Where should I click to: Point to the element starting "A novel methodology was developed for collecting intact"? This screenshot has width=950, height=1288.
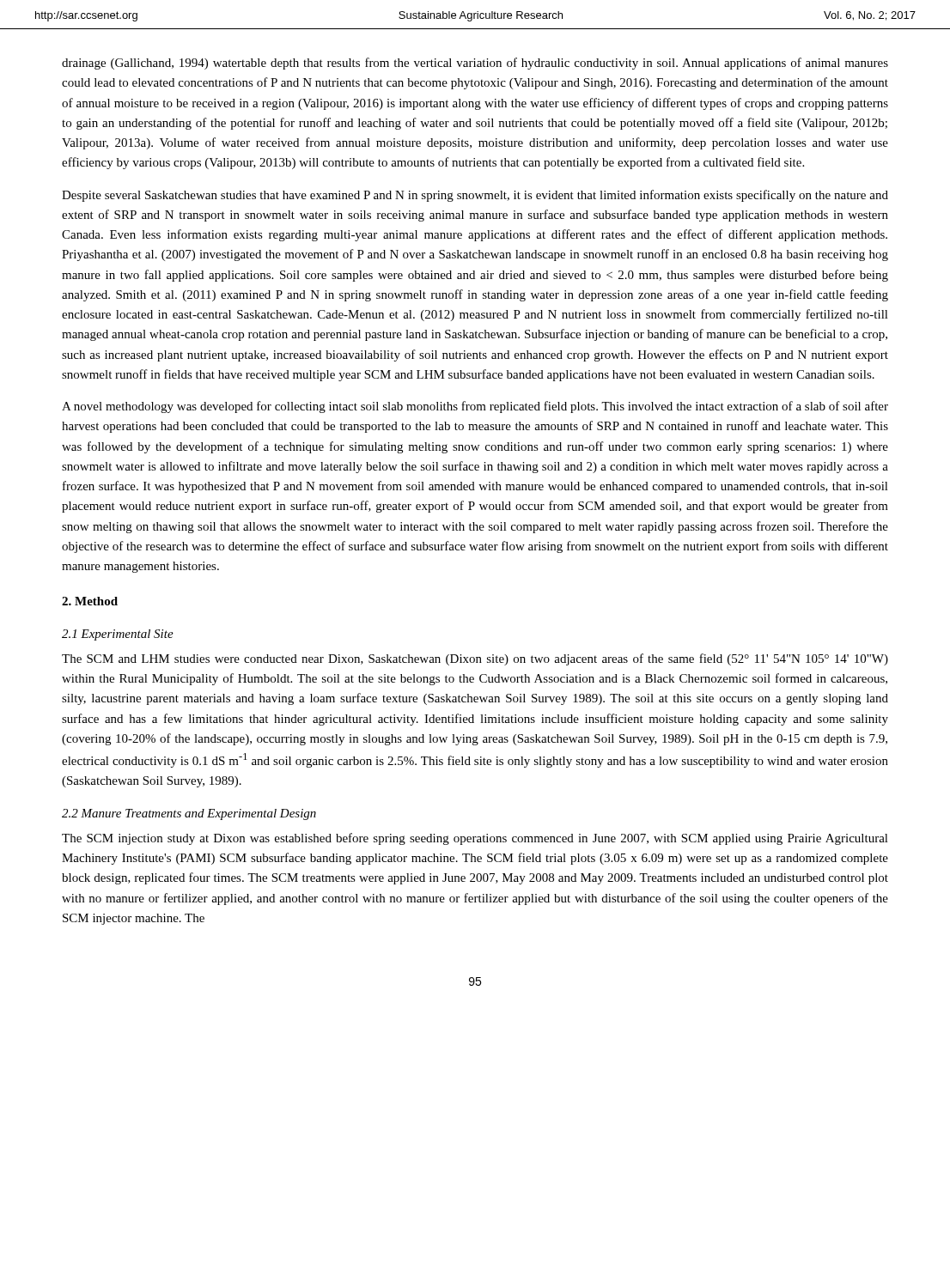pos(475,487)
